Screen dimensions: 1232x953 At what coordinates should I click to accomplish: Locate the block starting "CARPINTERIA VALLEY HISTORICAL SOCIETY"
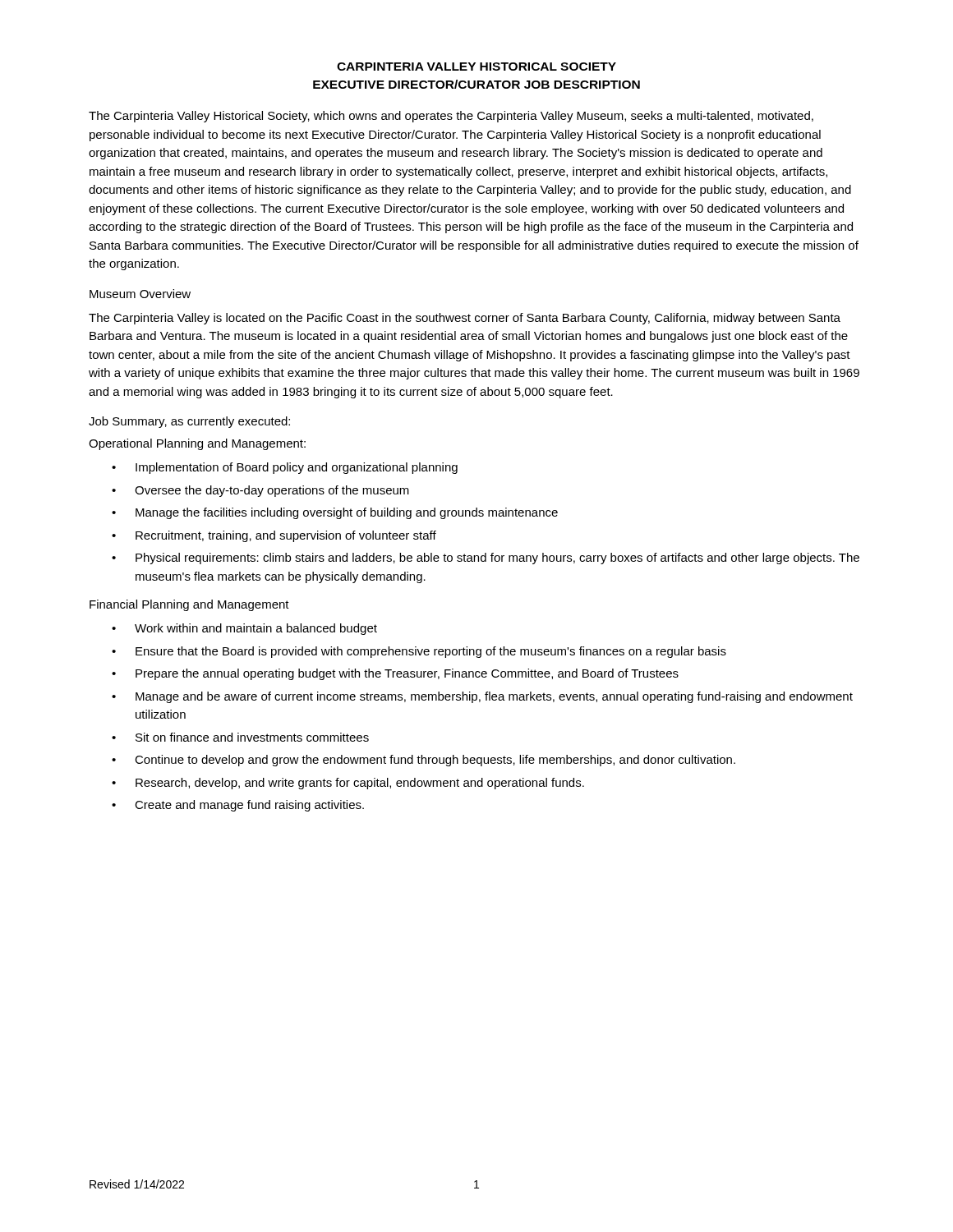(476, 66)
